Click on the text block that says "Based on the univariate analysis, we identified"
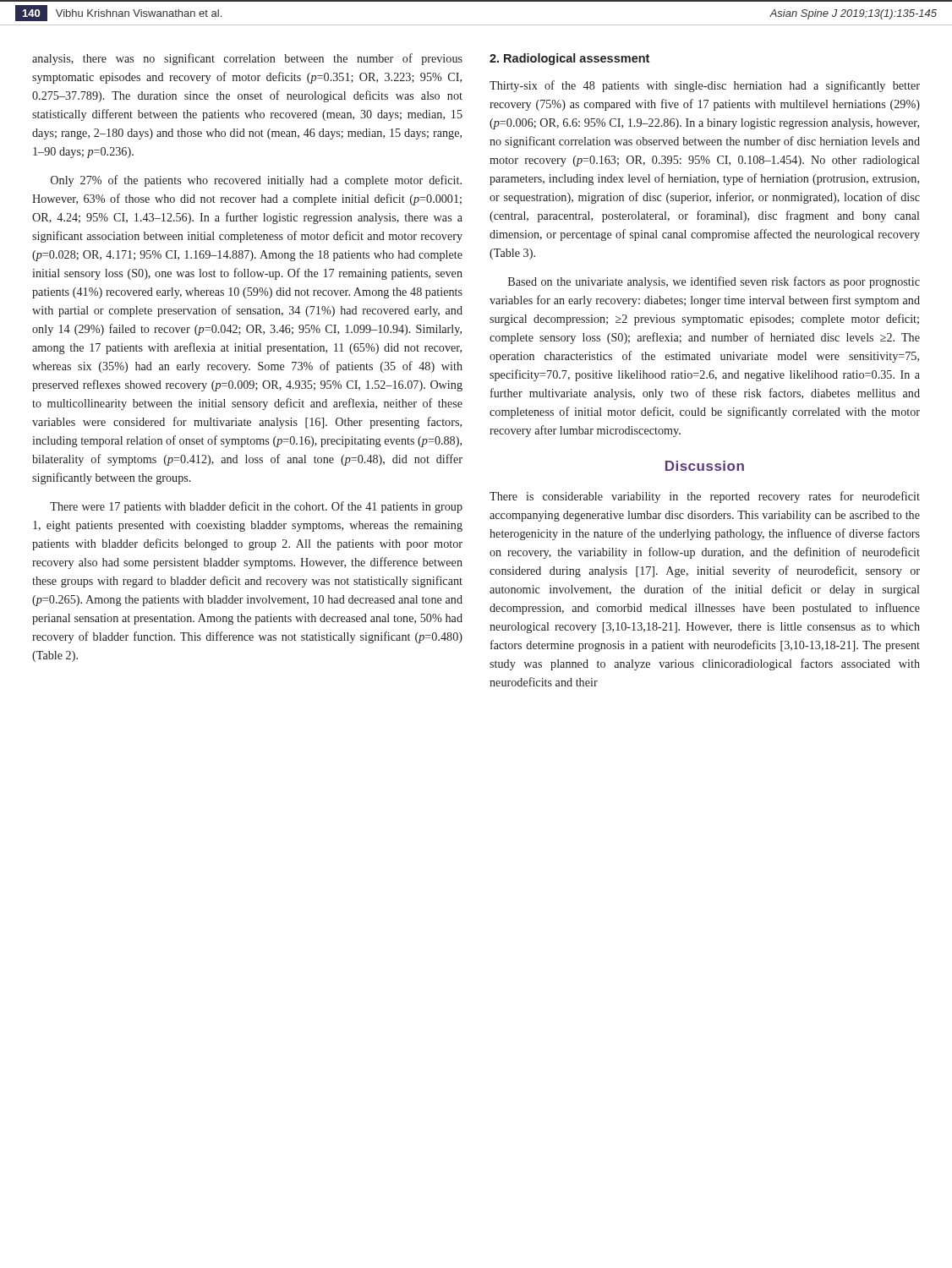The width and height of the screenshot is (952, 1268). click(705, 356)
